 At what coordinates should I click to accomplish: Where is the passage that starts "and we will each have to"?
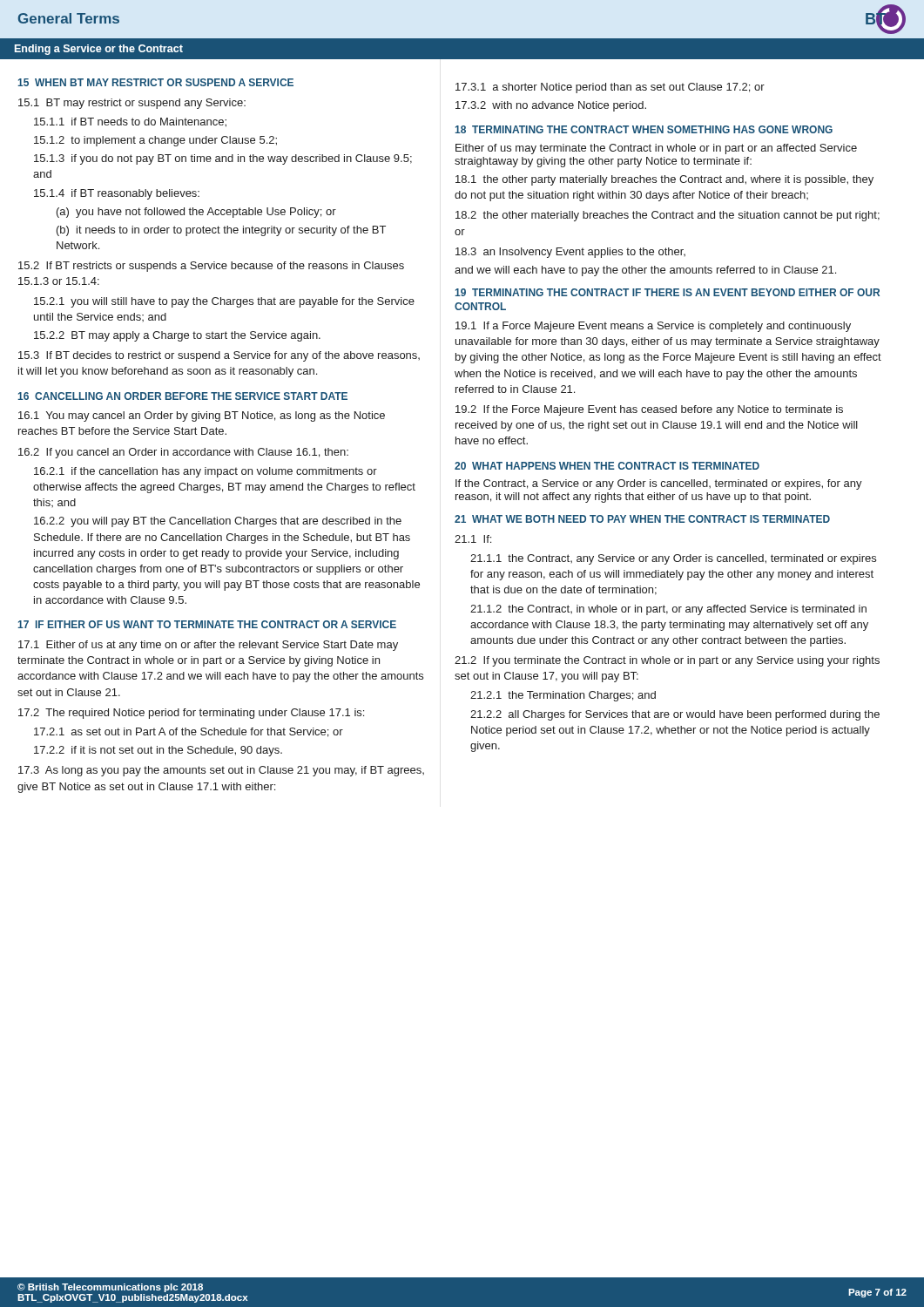point(646,270)
